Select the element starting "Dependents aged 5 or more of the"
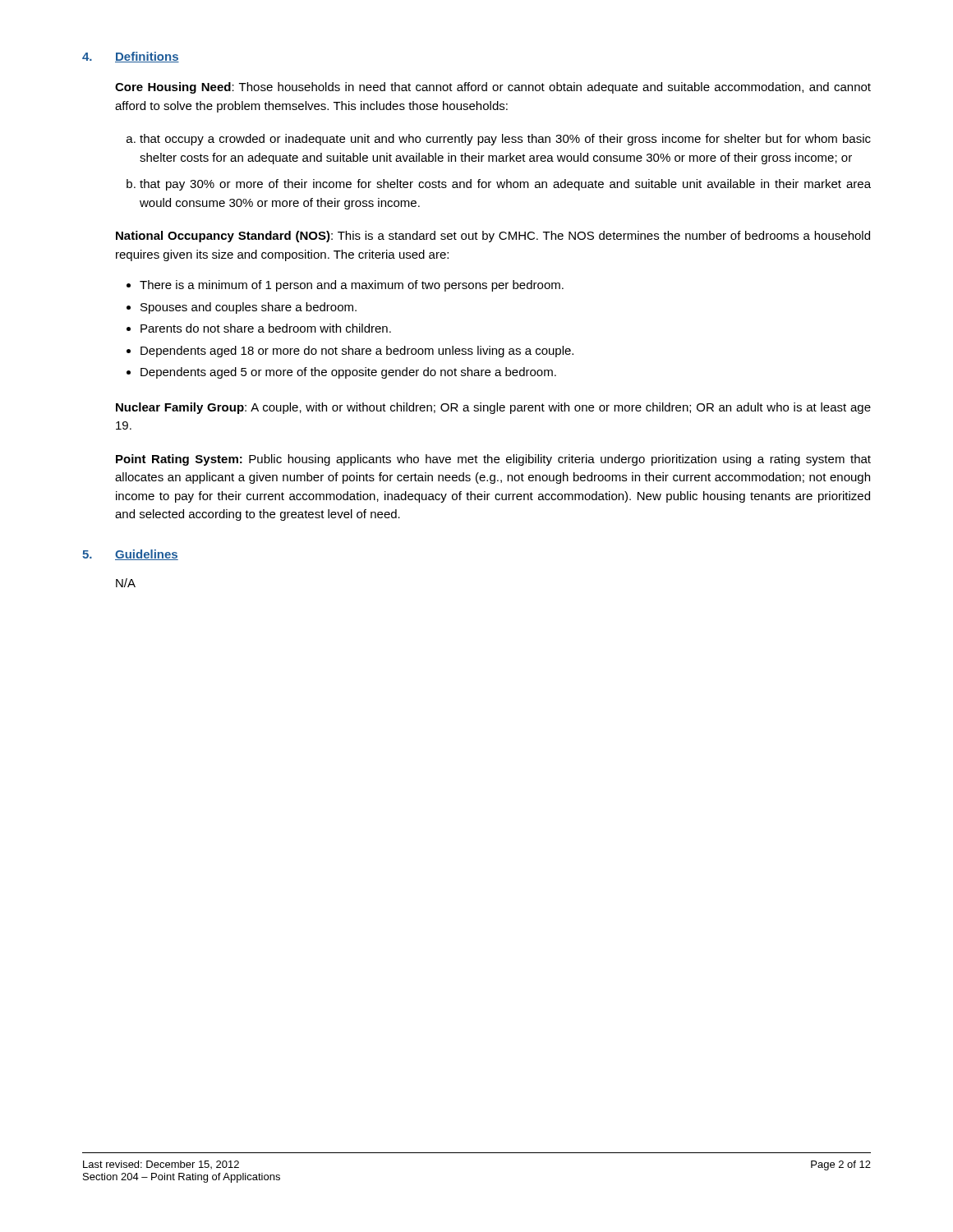Viewport: 953px width, 1232px height. (348, 372)
